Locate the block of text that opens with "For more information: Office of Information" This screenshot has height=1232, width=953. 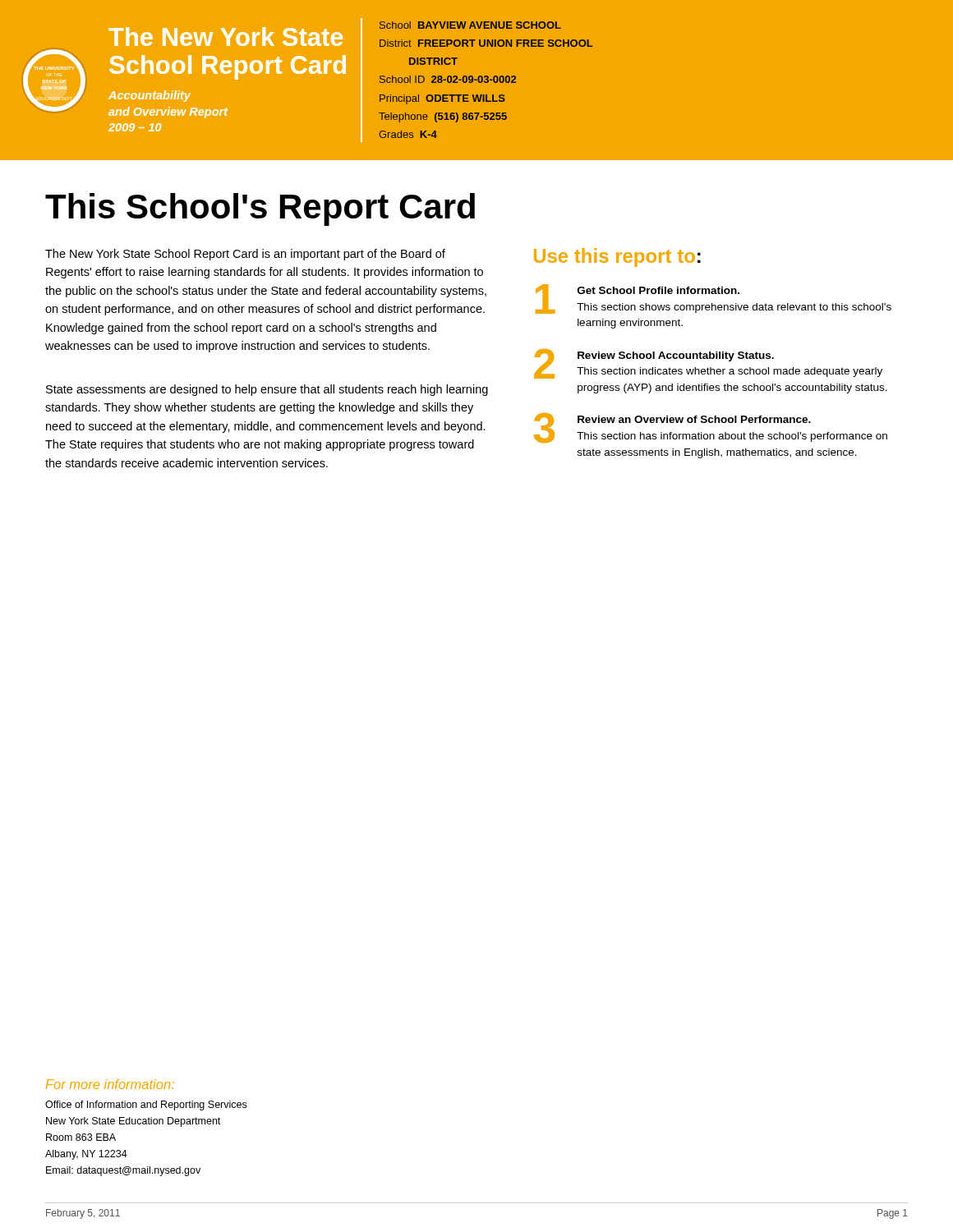(146, 1128)
